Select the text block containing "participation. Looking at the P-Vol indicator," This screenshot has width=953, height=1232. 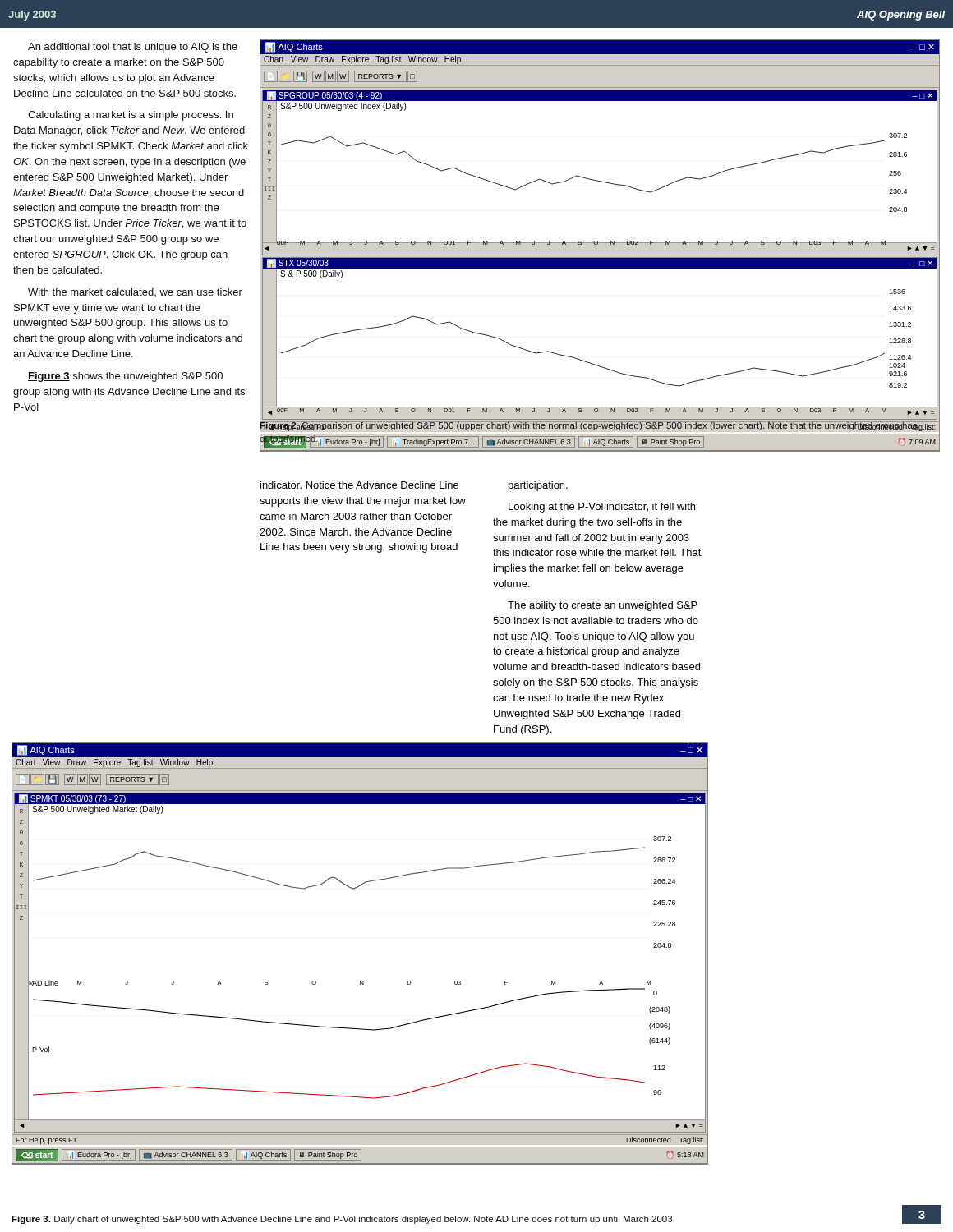[599, 657]
